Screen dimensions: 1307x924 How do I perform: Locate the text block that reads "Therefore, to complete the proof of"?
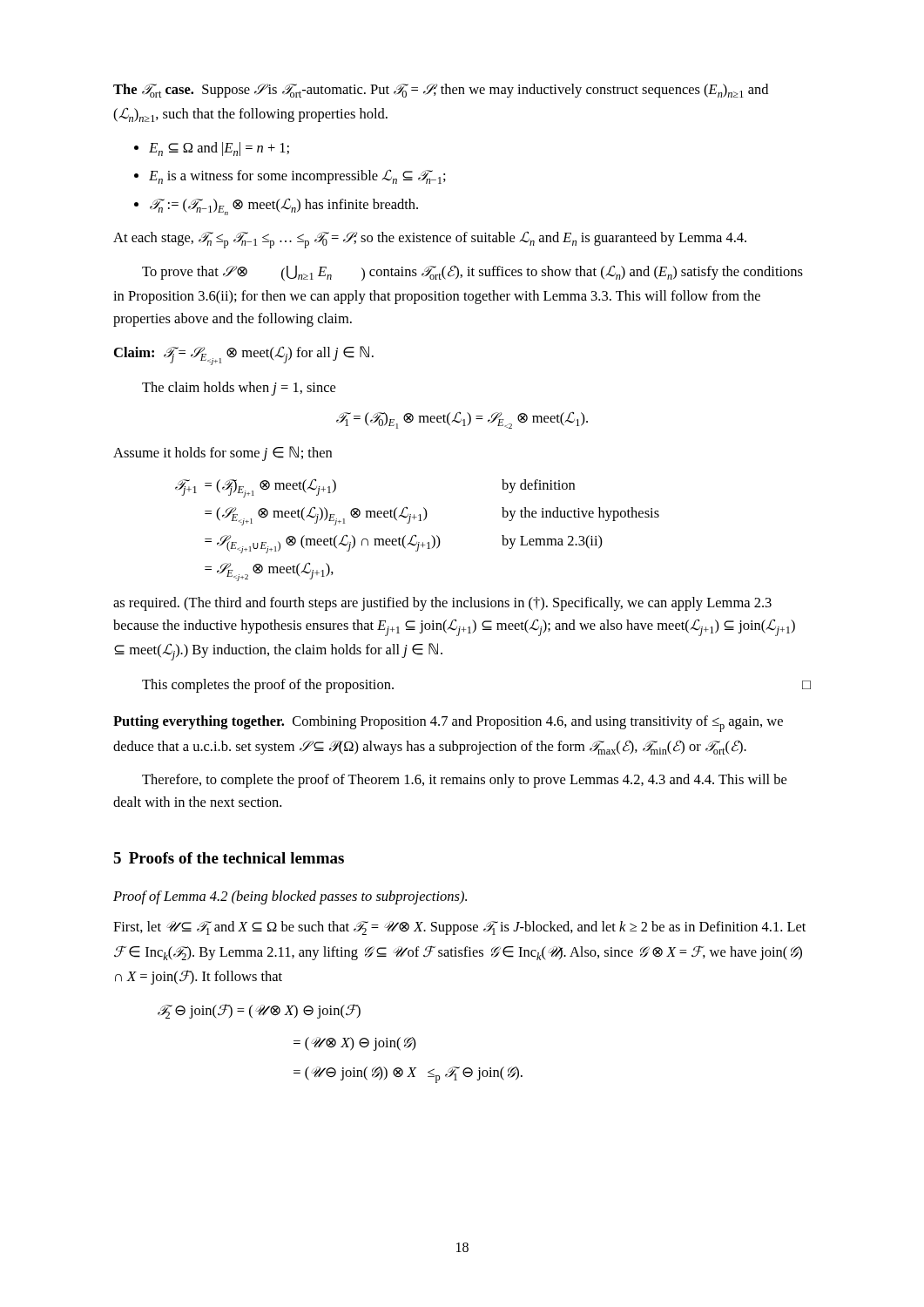tap(462, 791)
